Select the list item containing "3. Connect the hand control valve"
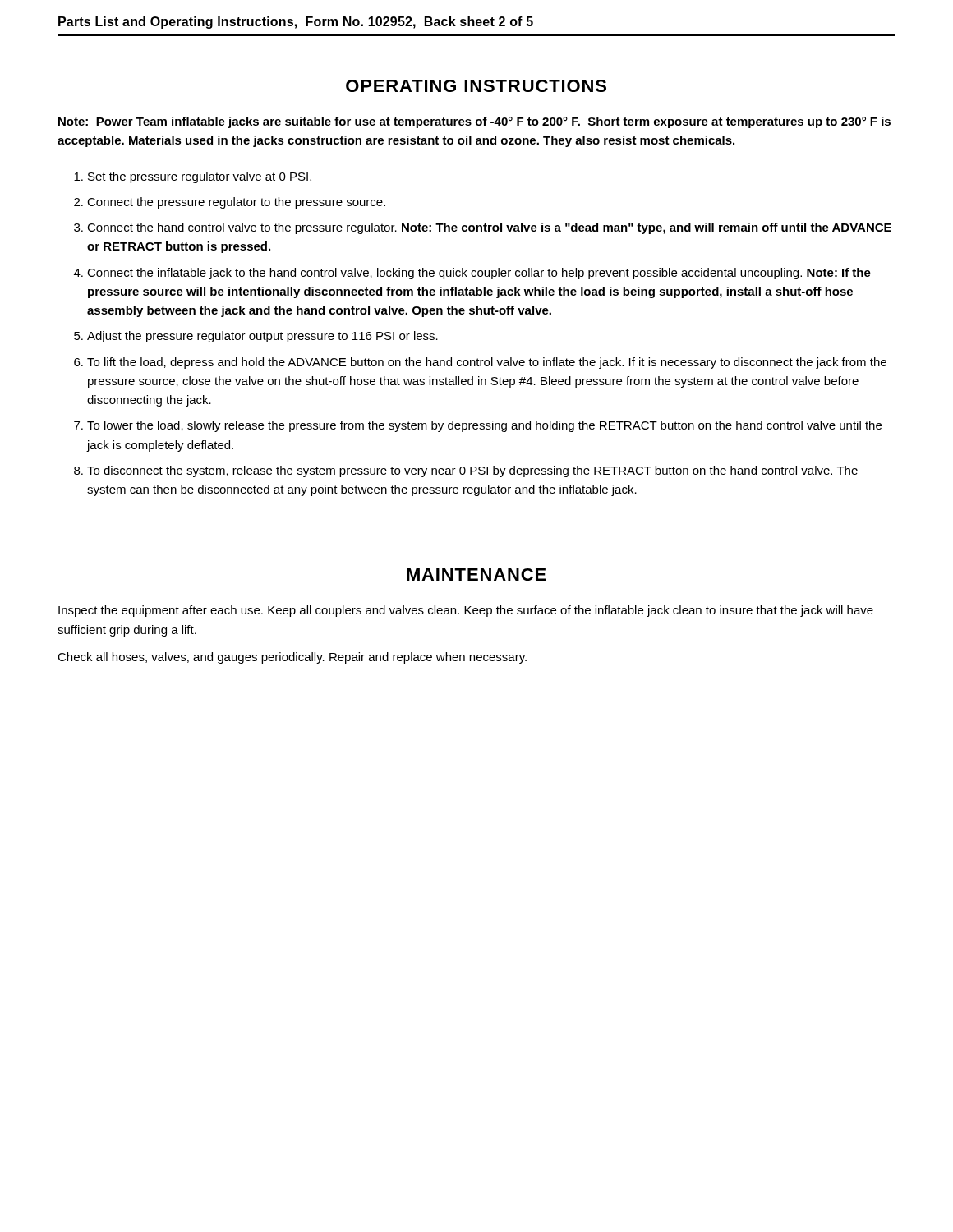Image resolution: width=953 pixels, height=1232 pixels. 476,237
